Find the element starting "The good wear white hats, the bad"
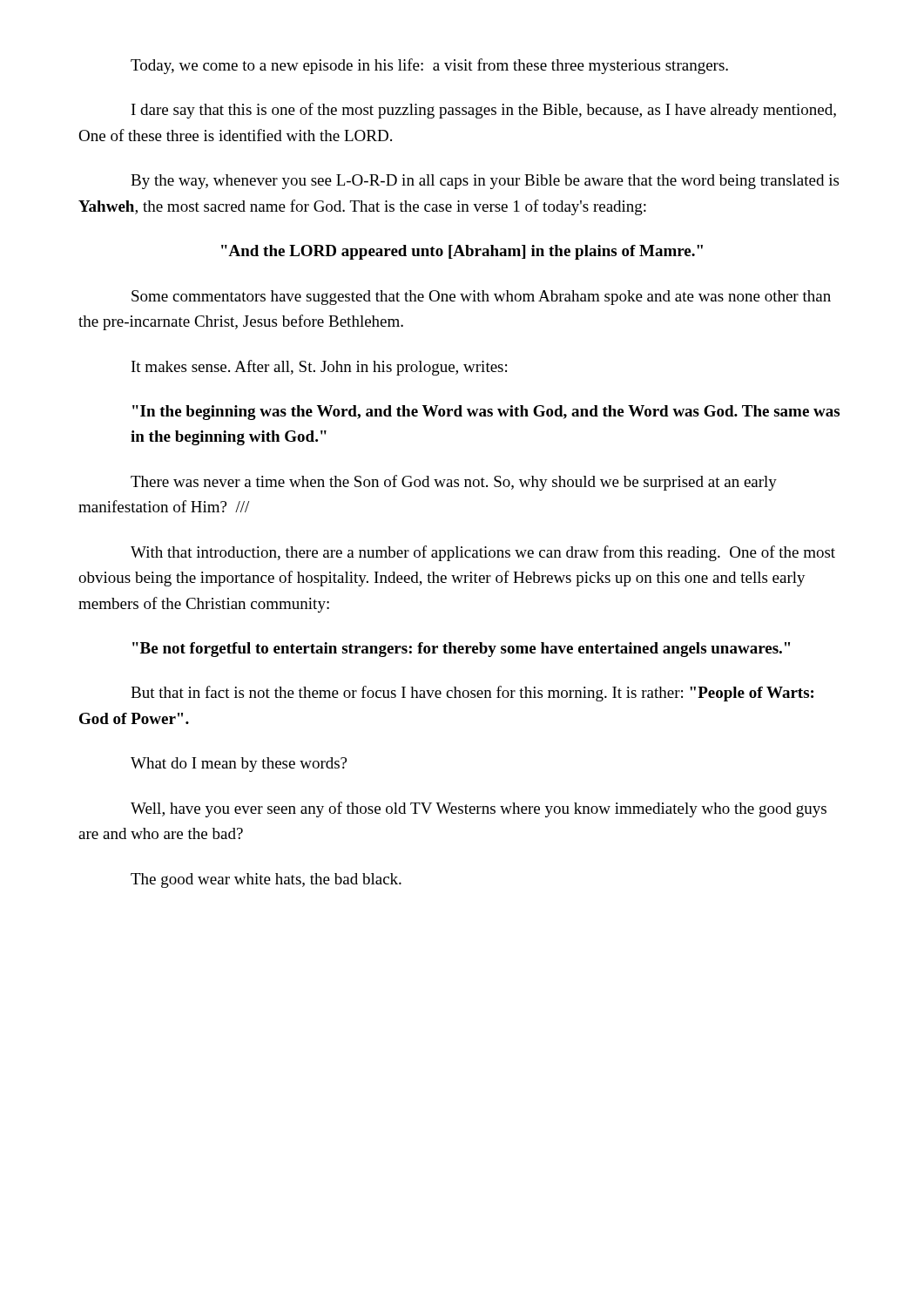Screen dimensions: 1307x924 tap(266, 878)
